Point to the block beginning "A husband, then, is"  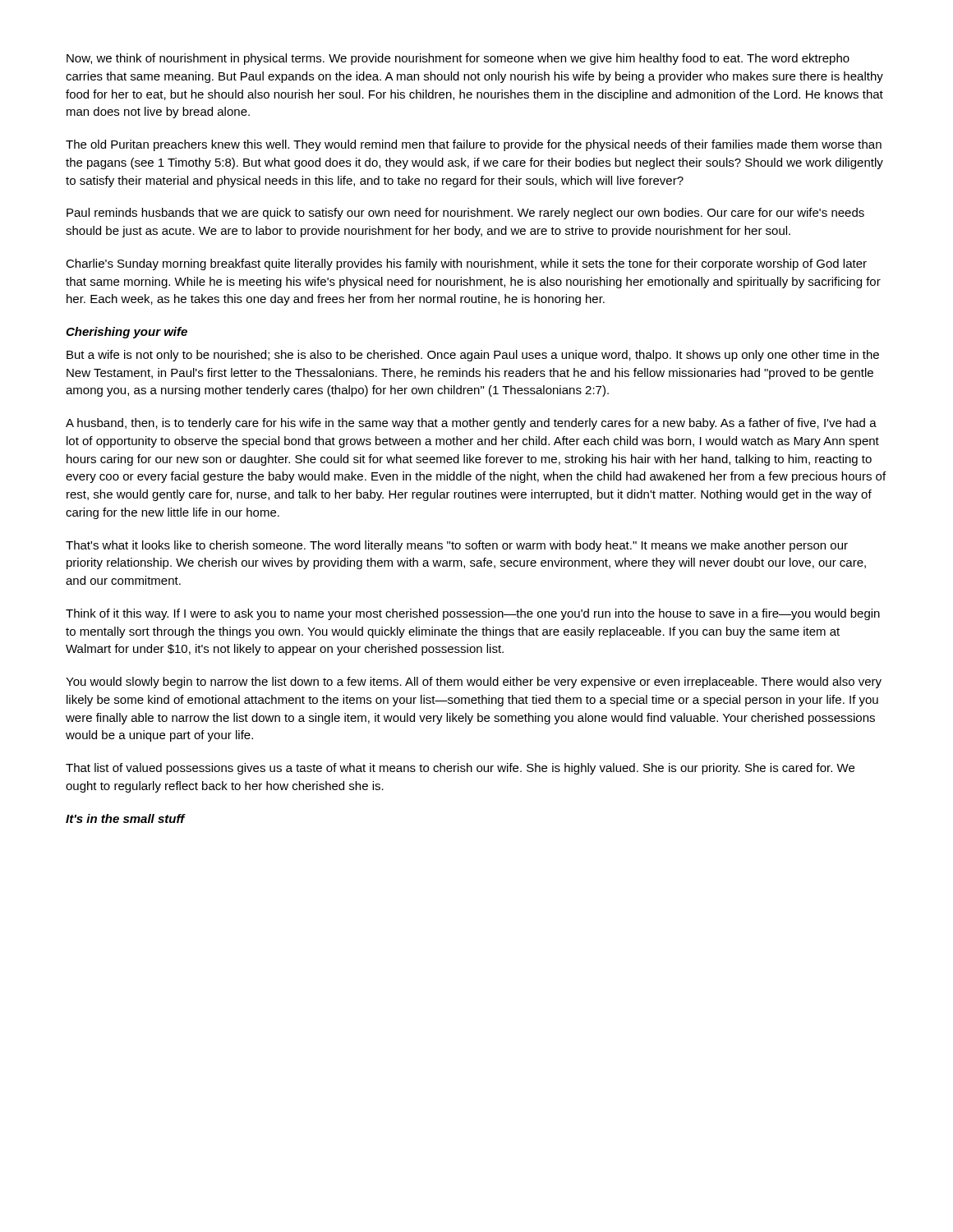pos(476,467)
